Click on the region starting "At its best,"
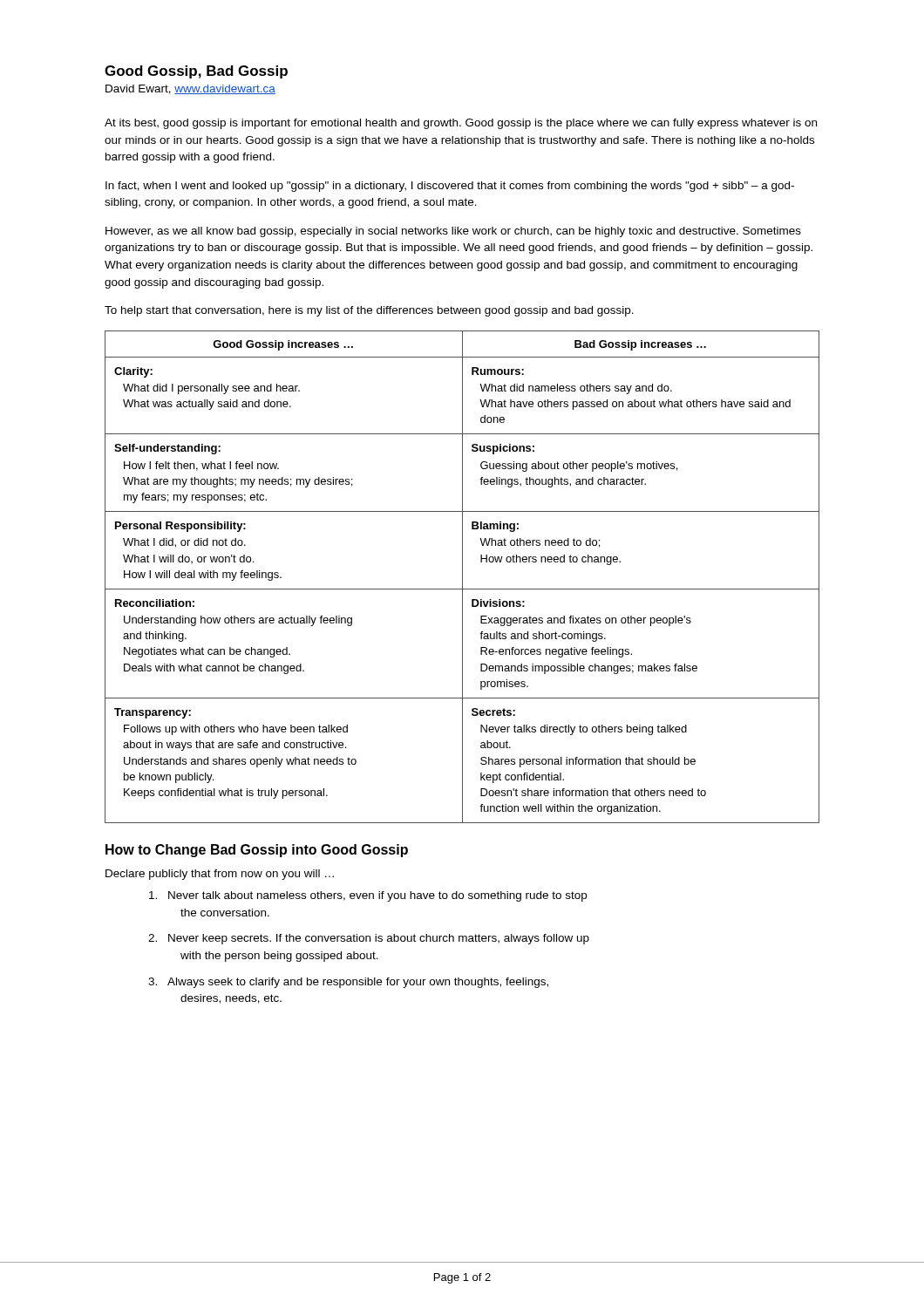Viewport: 924px width, 1308px height. (x=462, y=217)
